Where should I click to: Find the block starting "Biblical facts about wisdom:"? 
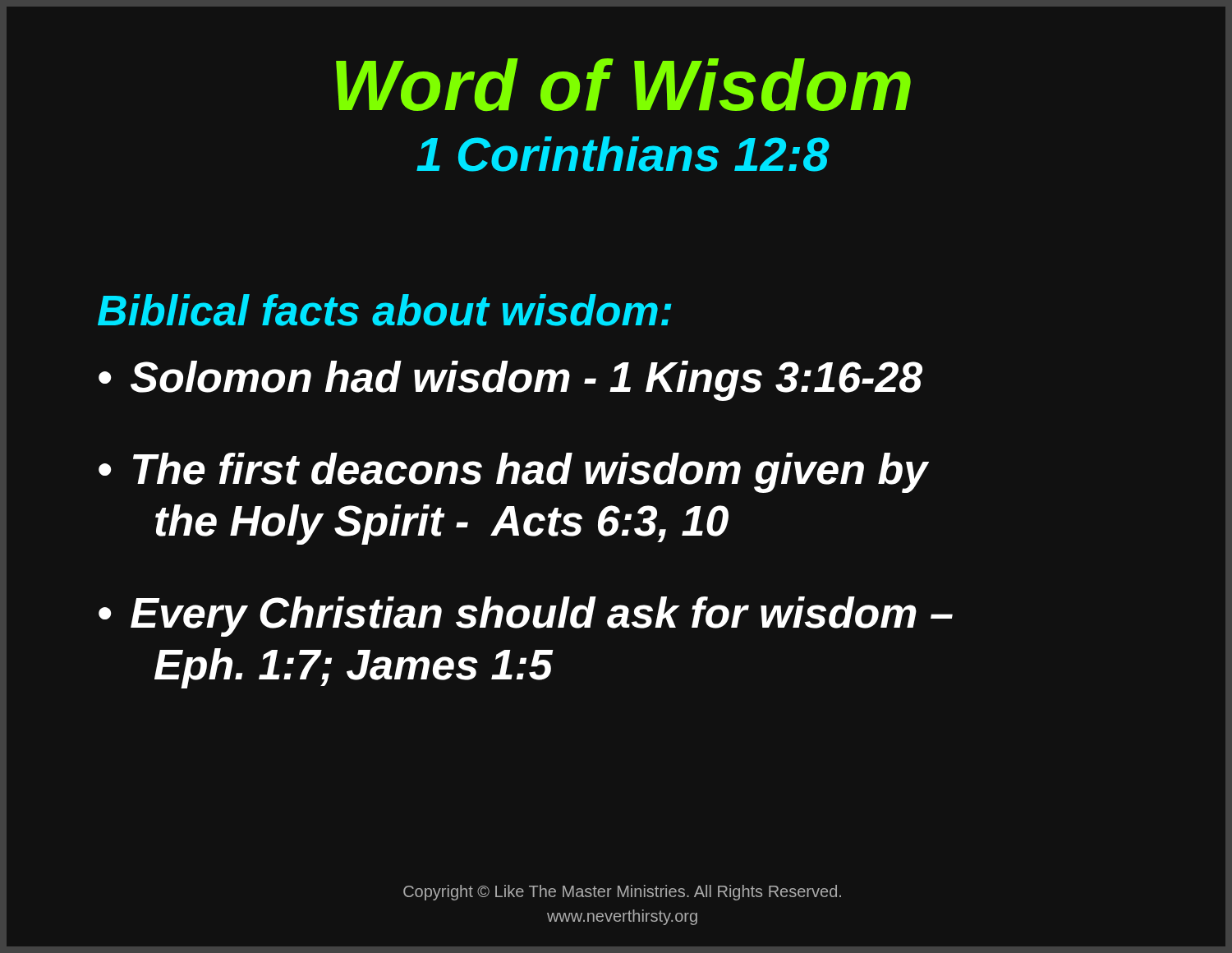tap(385, 311)
